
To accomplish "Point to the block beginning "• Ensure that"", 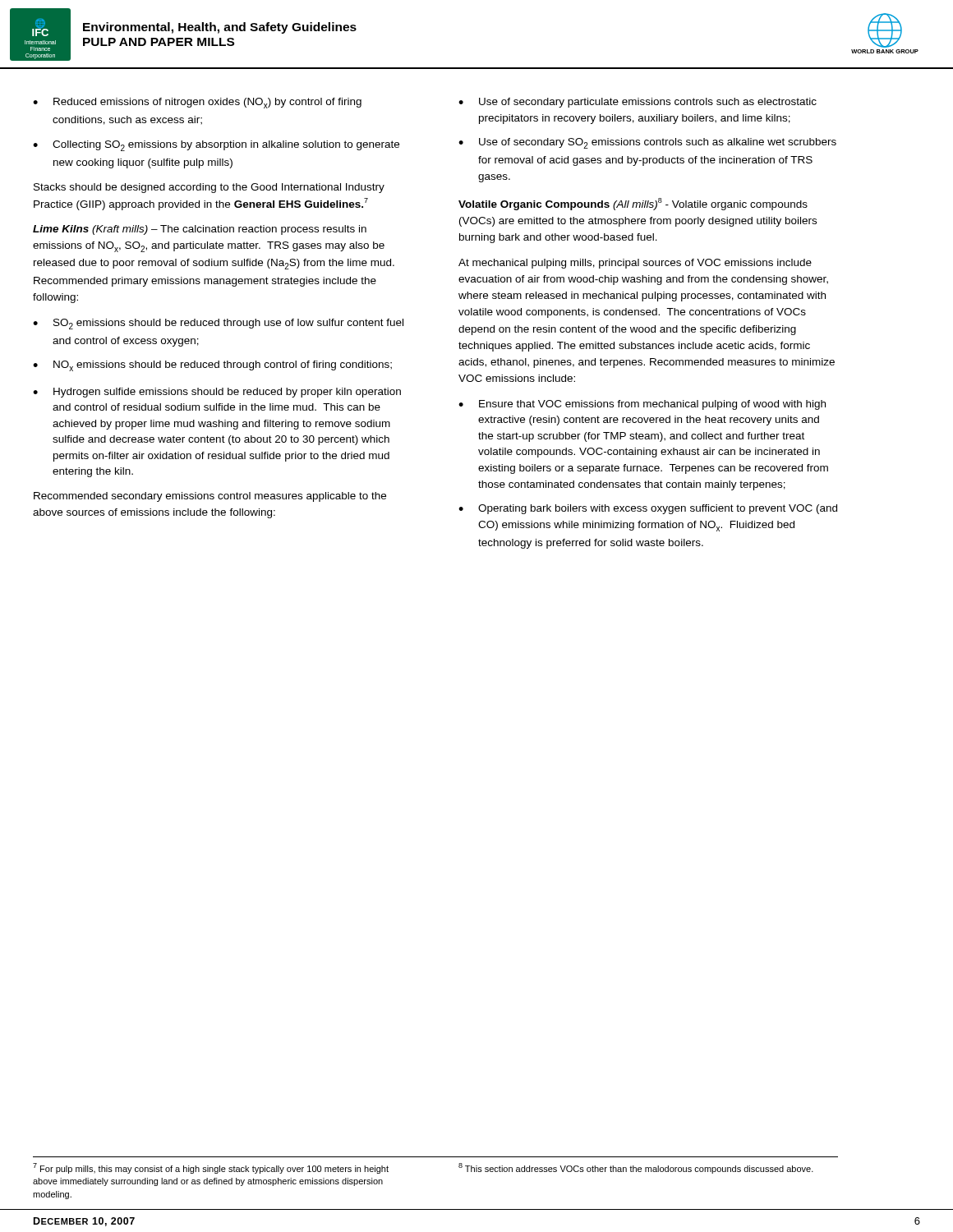I will point(648,444).
